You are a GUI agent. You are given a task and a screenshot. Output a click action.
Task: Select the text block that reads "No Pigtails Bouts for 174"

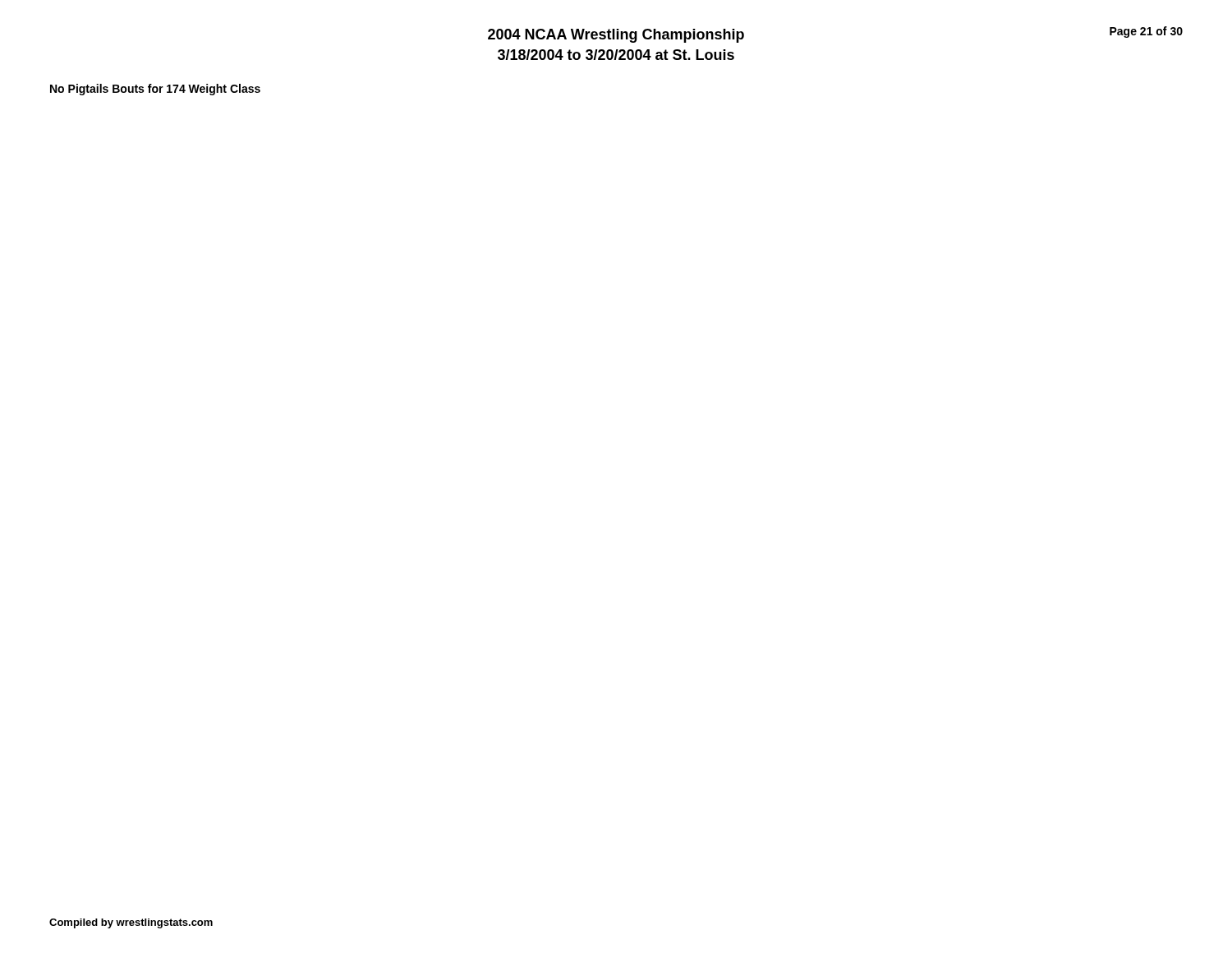tap(155, 89)
